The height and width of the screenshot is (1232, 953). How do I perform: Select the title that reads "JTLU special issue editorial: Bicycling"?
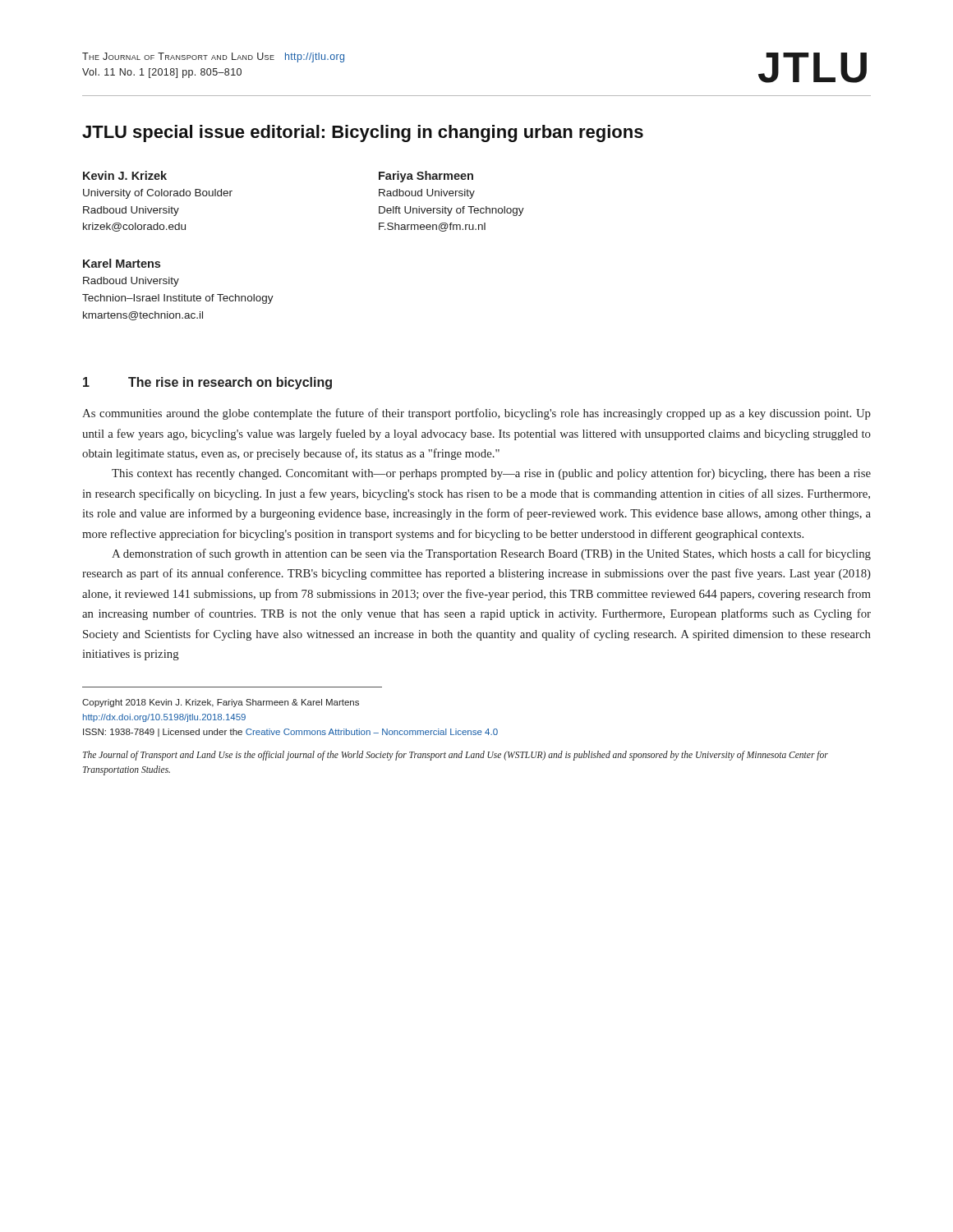pos(363,132)
